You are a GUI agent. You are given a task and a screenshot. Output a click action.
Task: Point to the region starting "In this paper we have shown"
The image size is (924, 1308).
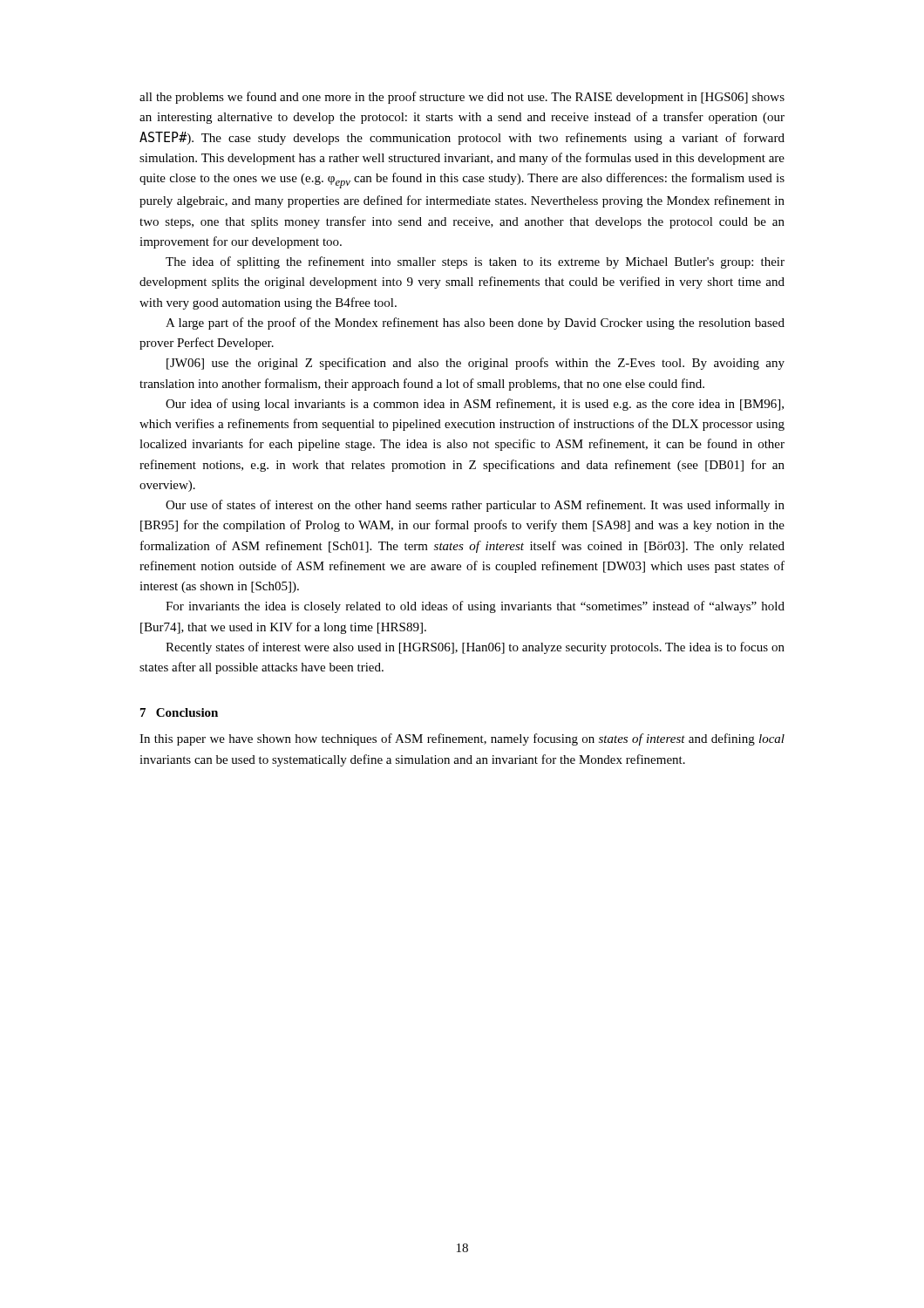click(462, 750)
